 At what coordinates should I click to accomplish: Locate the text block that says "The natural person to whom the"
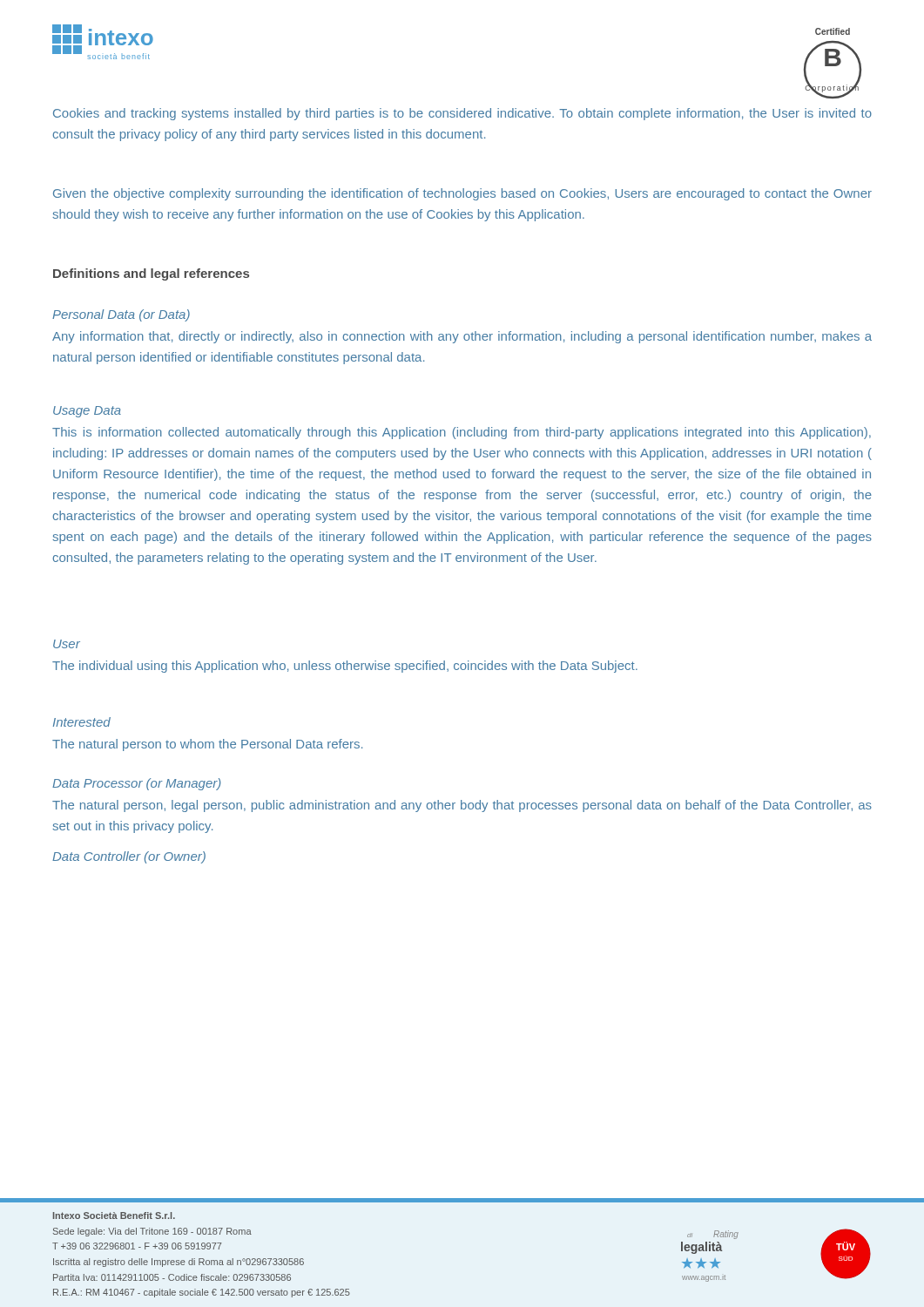pyautogui.click(x=208, y=744)
